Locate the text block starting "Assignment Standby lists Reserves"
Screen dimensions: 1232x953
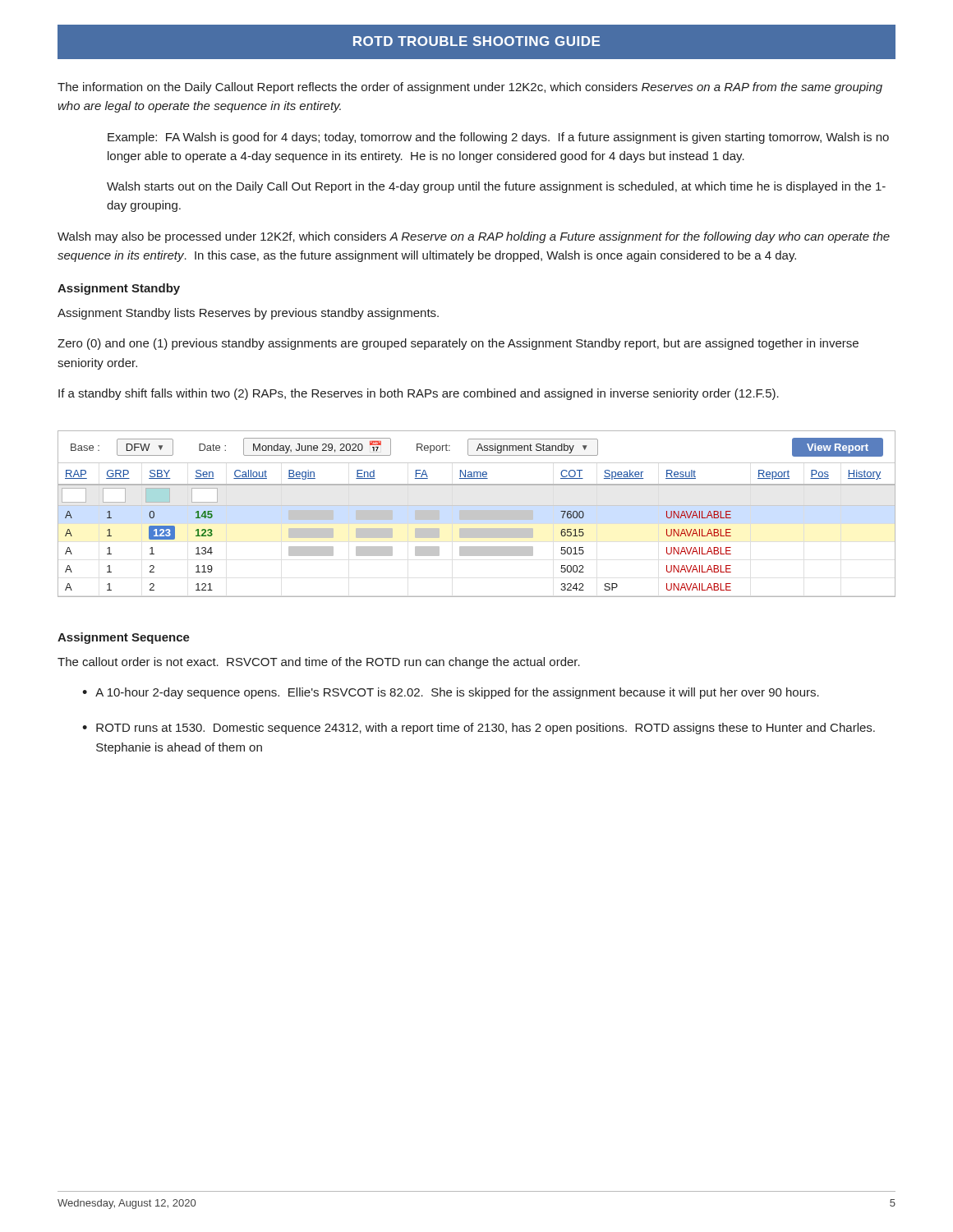pyautogui.click(x=249, y=312)
